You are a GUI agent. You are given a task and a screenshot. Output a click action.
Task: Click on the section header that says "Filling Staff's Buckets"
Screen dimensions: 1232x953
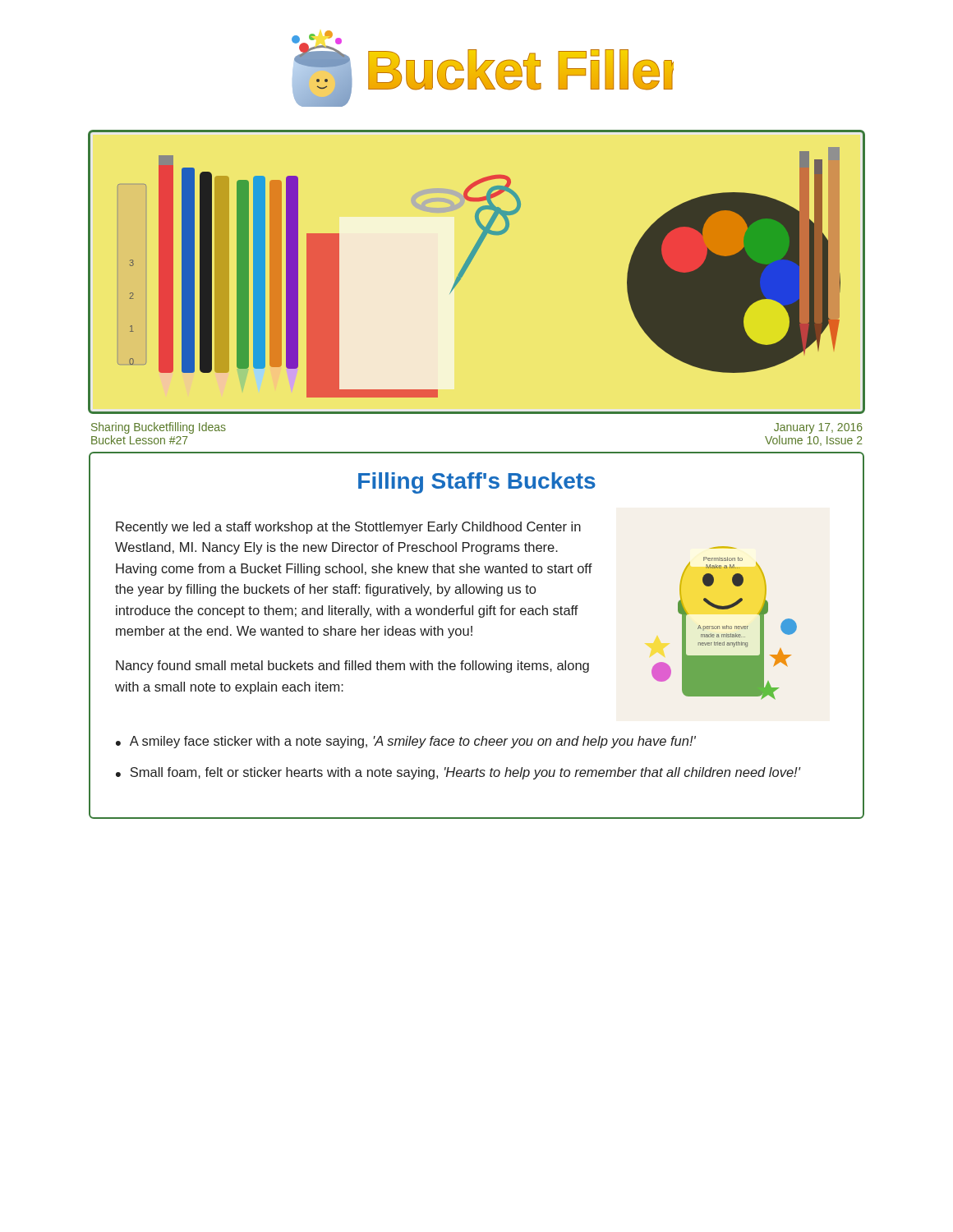click(x=476, y=481)
